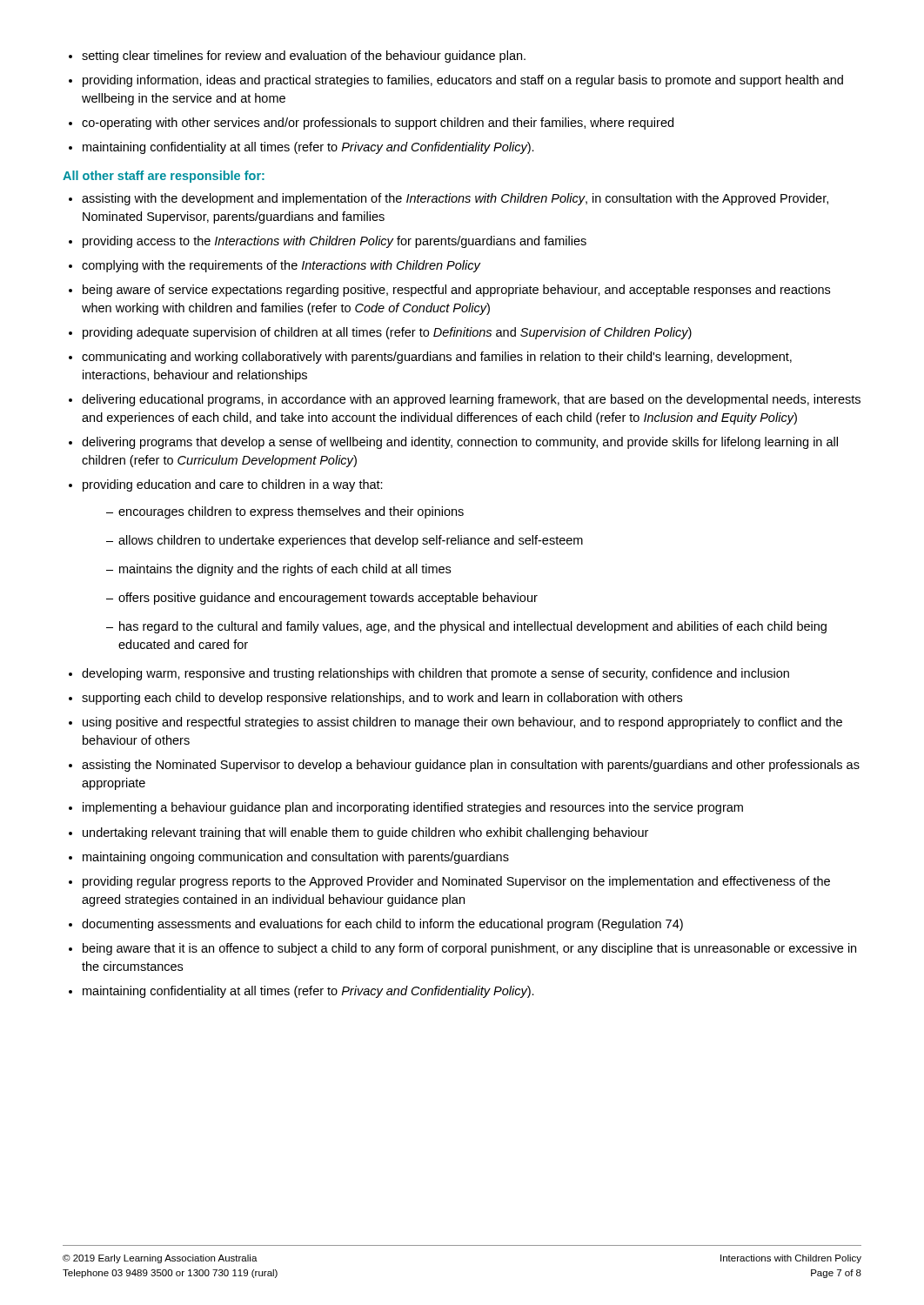The width and height of the screenshot is (924, 1305).
Task: Point to the text starting "assisting with the development and implementation"
Action: coord(472,208)
